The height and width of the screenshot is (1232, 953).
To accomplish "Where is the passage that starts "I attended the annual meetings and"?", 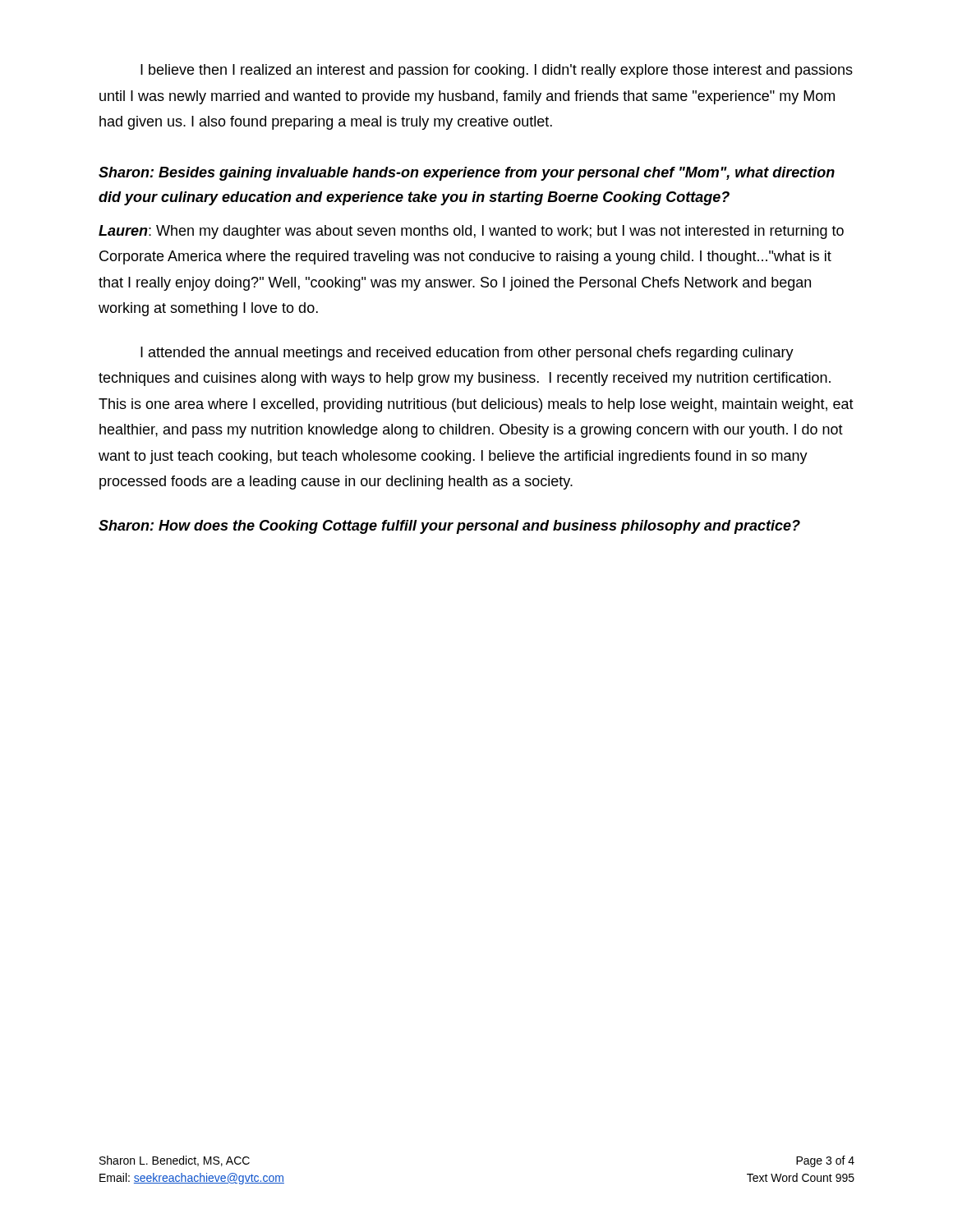I will coord(476,417).
